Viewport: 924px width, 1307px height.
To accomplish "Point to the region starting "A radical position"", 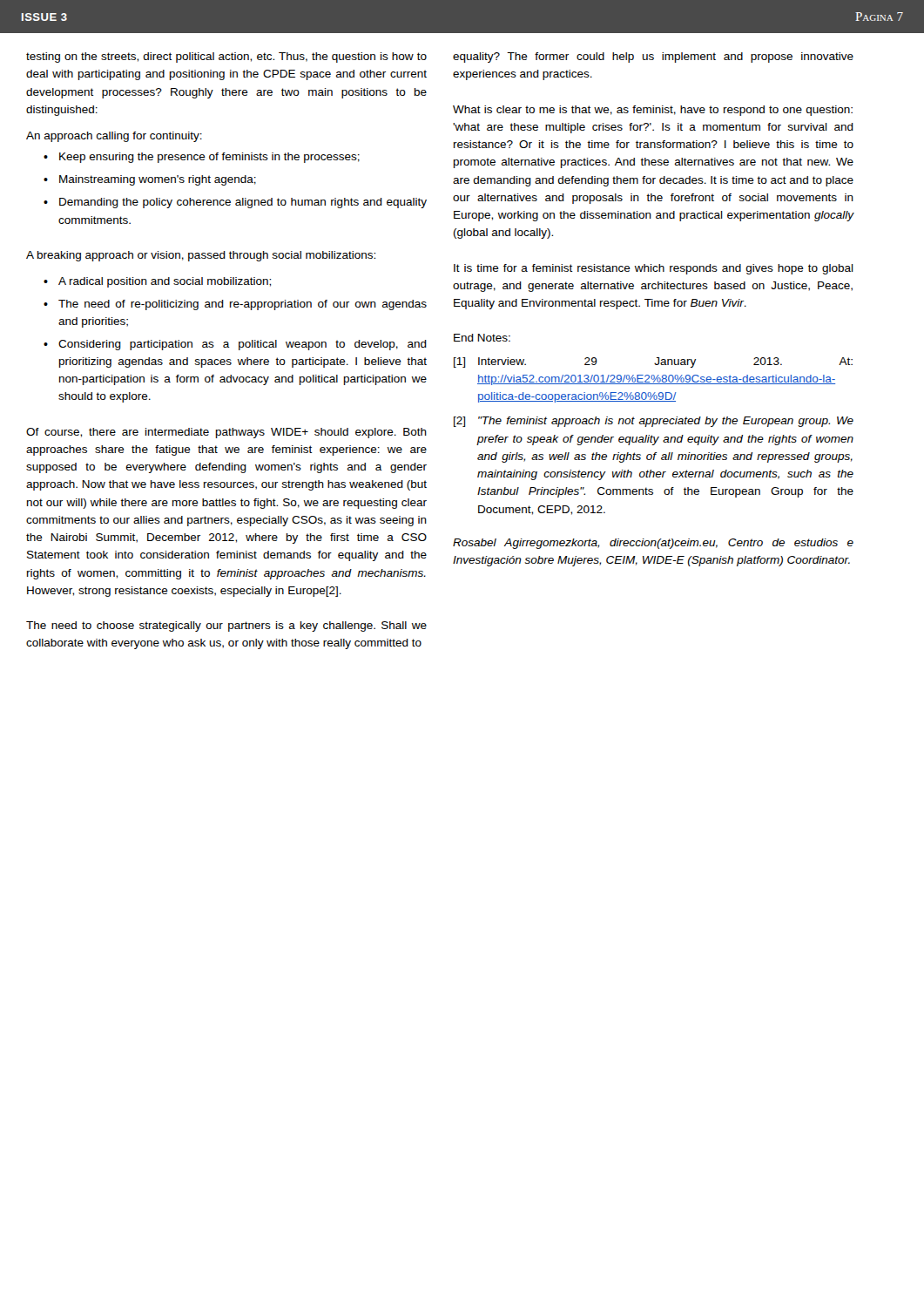I will [243, 282].
